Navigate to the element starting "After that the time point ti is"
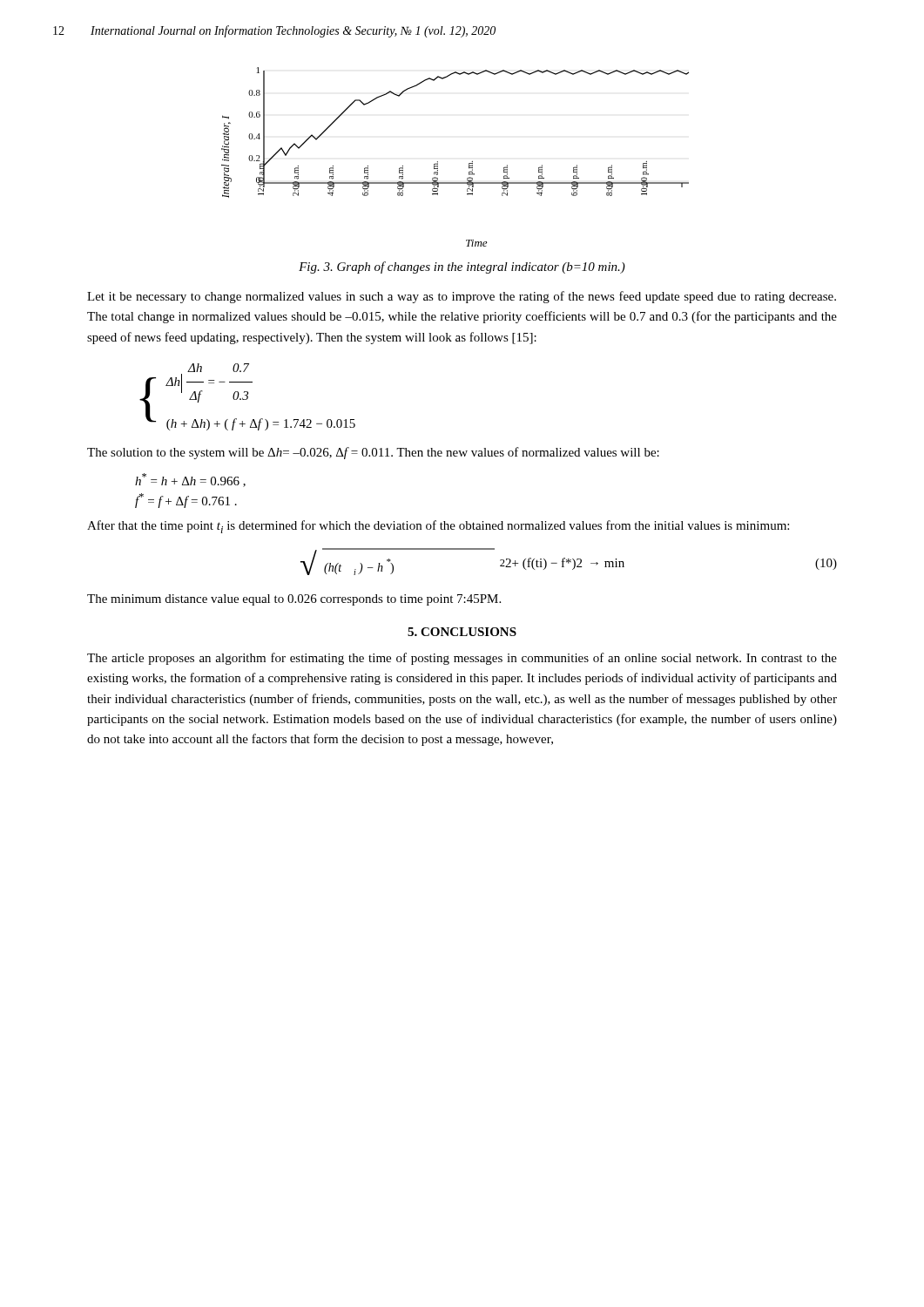924x1307 pixels. coord(439,527)
